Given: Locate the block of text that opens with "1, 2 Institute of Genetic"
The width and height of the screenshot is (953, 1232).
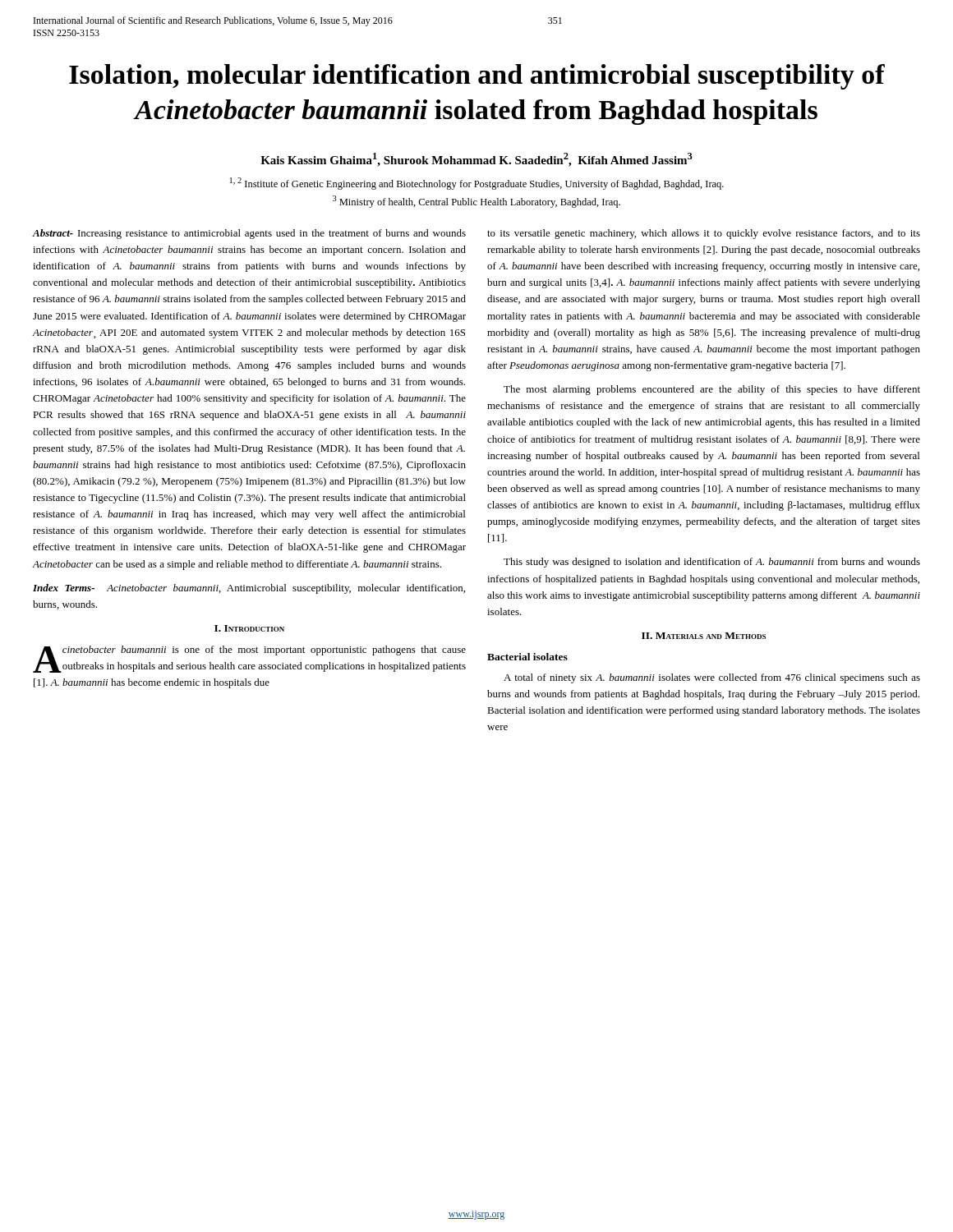Looking at the screenshot, I should 476,192.
